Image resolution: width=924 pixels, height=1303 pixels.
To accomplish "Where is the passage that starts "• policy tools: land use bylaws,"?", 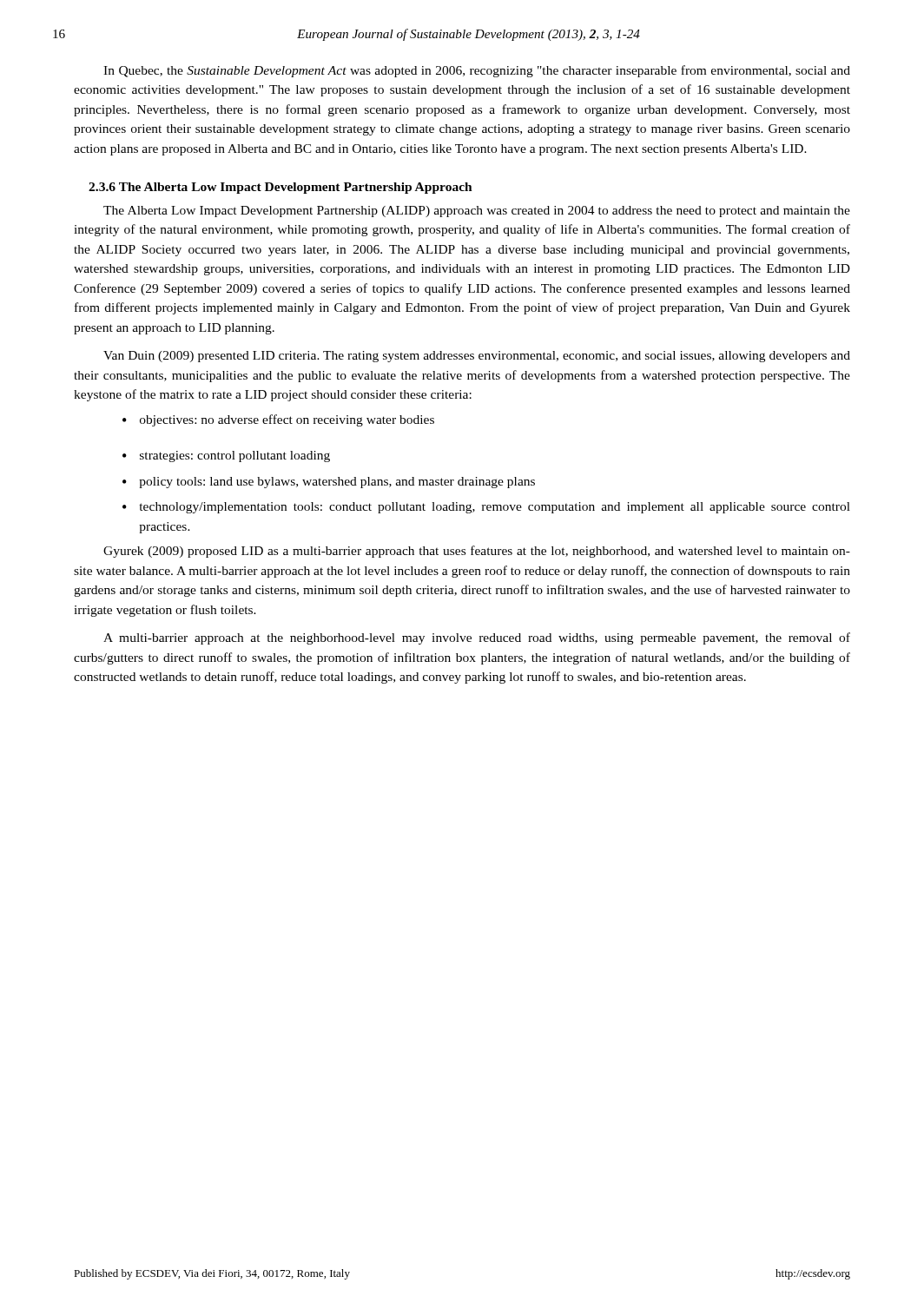I will point(486,482).
